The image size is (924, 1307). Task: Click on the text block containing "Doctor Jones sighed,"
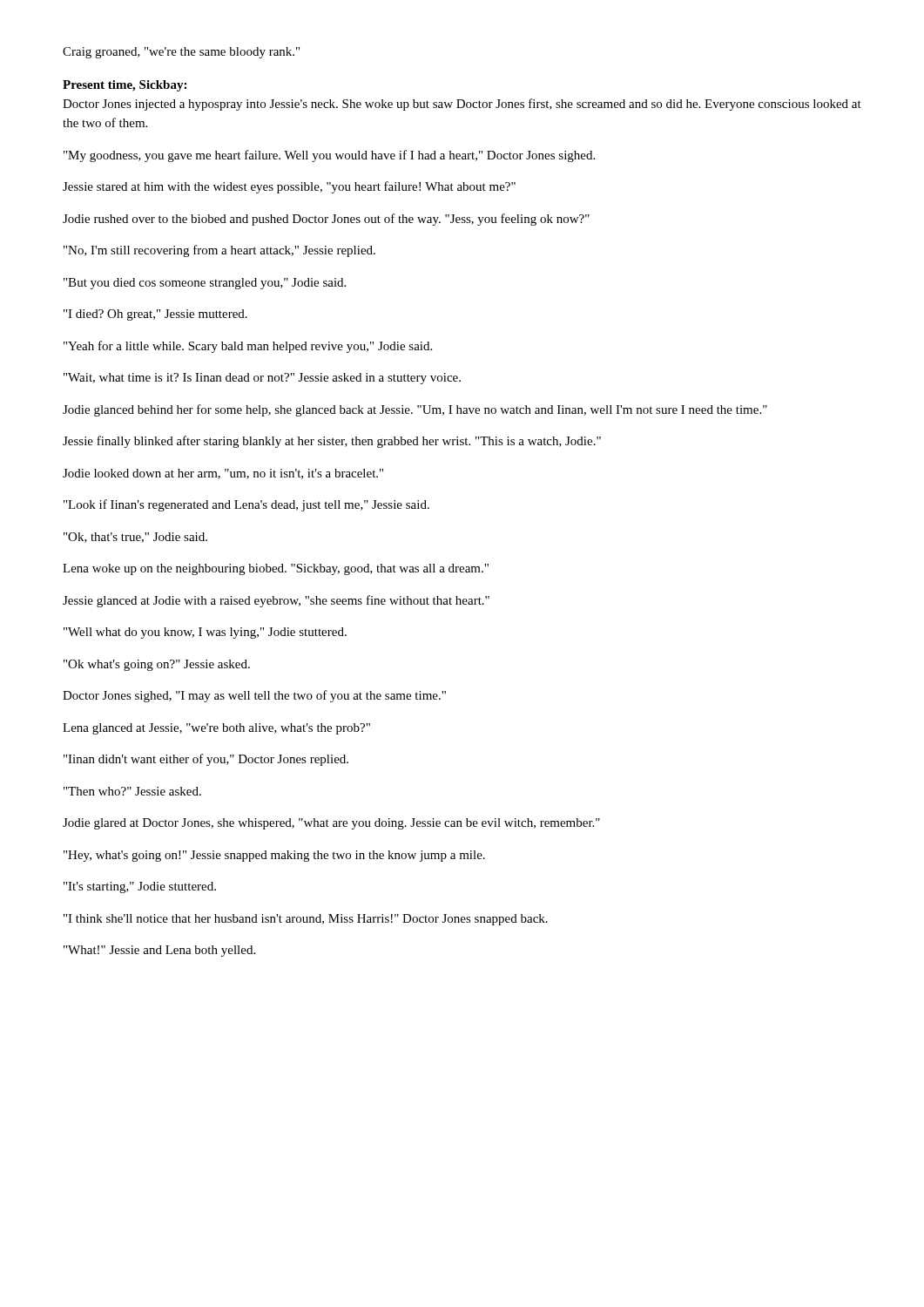[255, 695]
